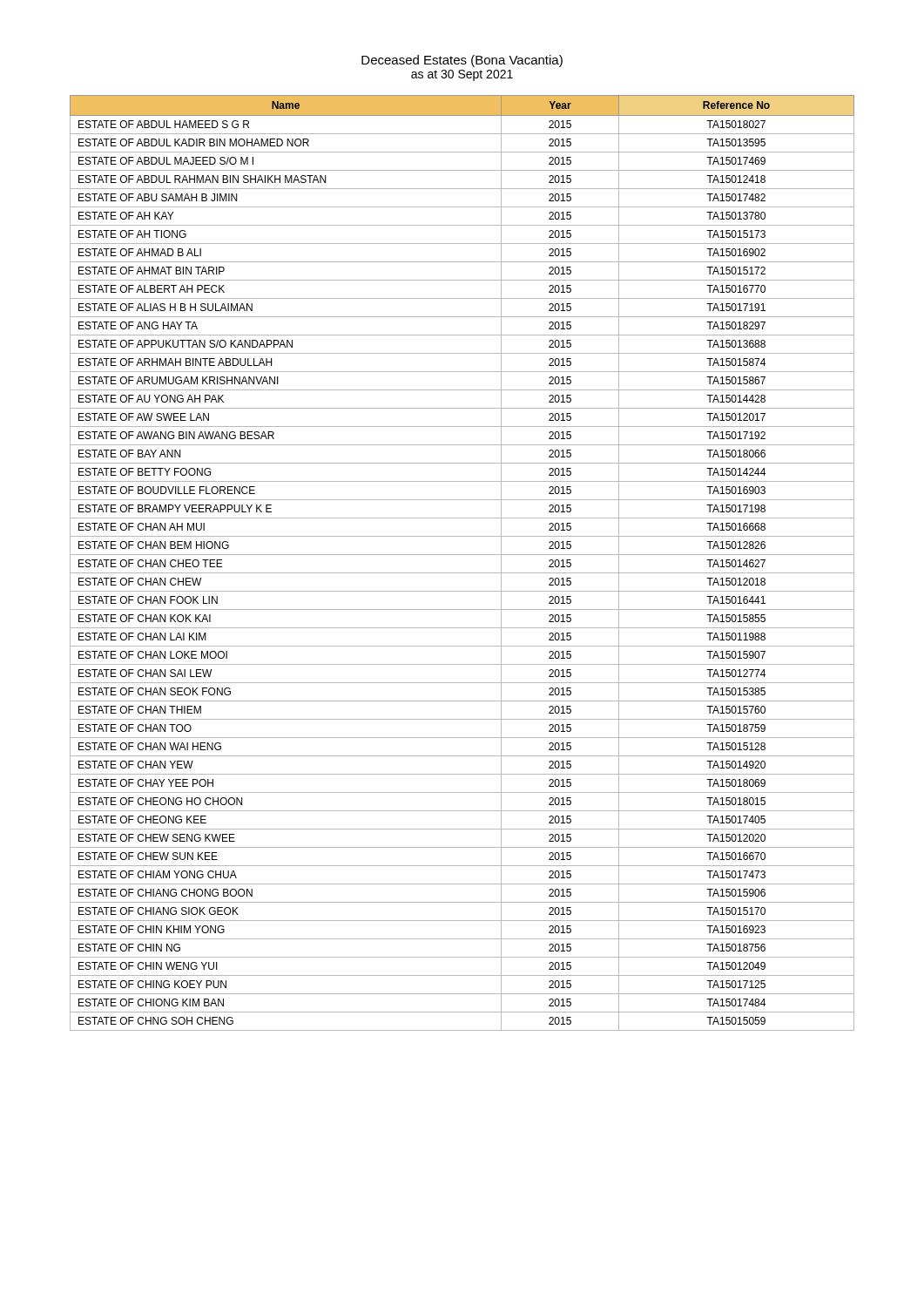Find the title on this page that starts "Deceased Estates (Bona Vacantia)"
Screen dimensions: 1307x924
pos(462,67)
